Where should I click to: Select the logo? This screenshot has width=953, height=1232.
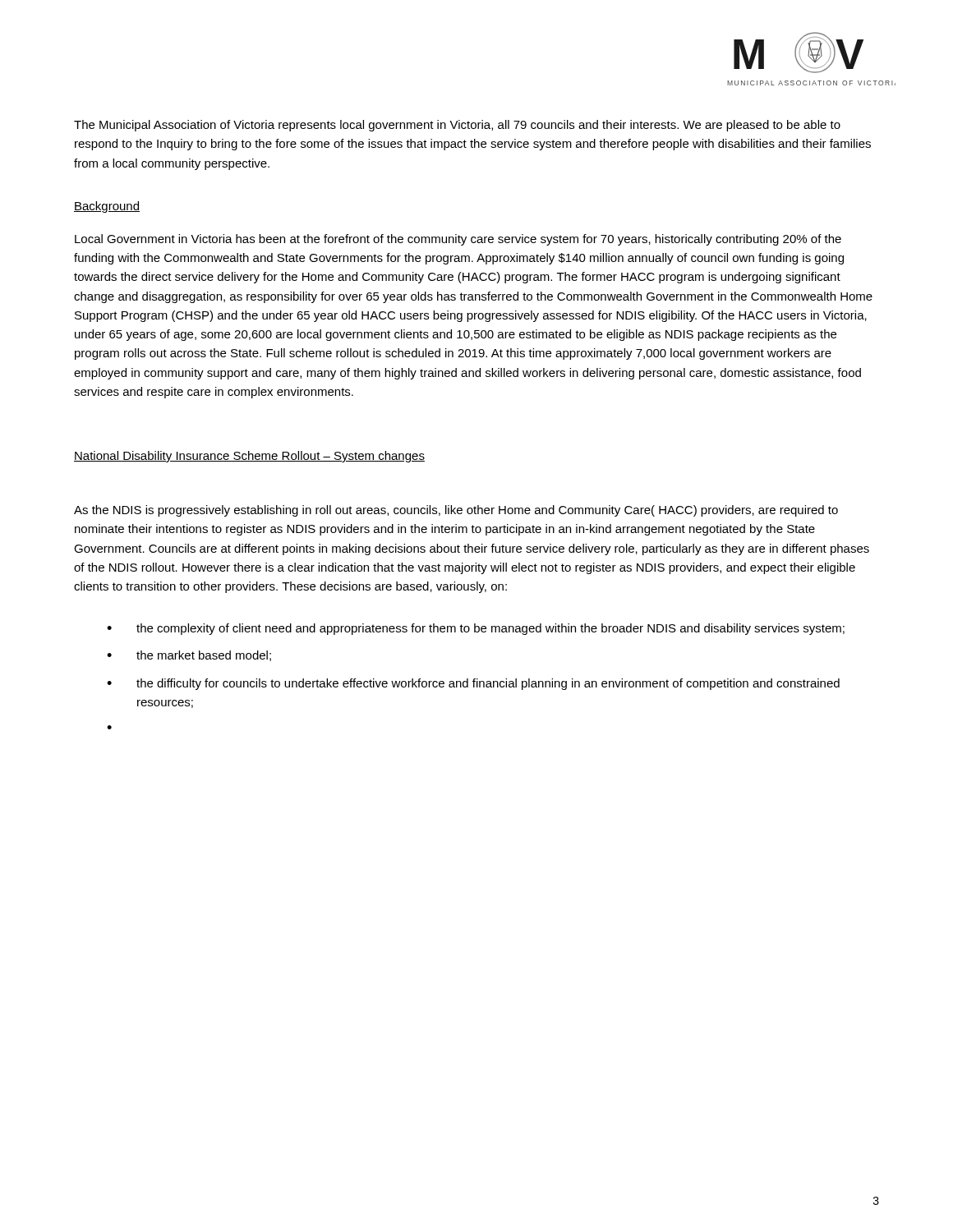tap(809, 59)
